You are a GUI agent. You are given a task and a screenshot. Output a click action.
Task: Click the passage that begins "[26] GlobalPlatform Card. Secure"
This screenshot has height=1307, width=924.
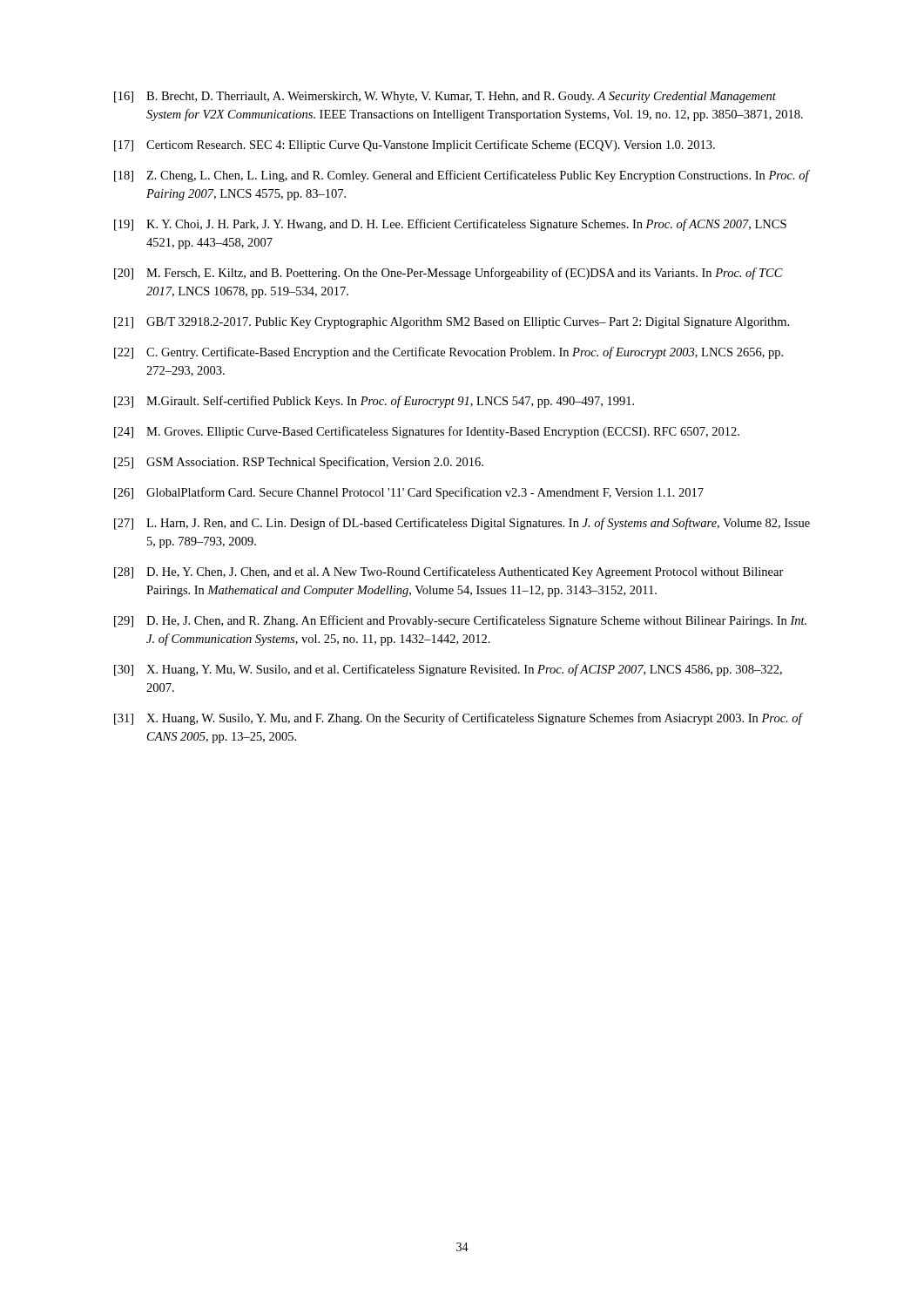[462, 493]
